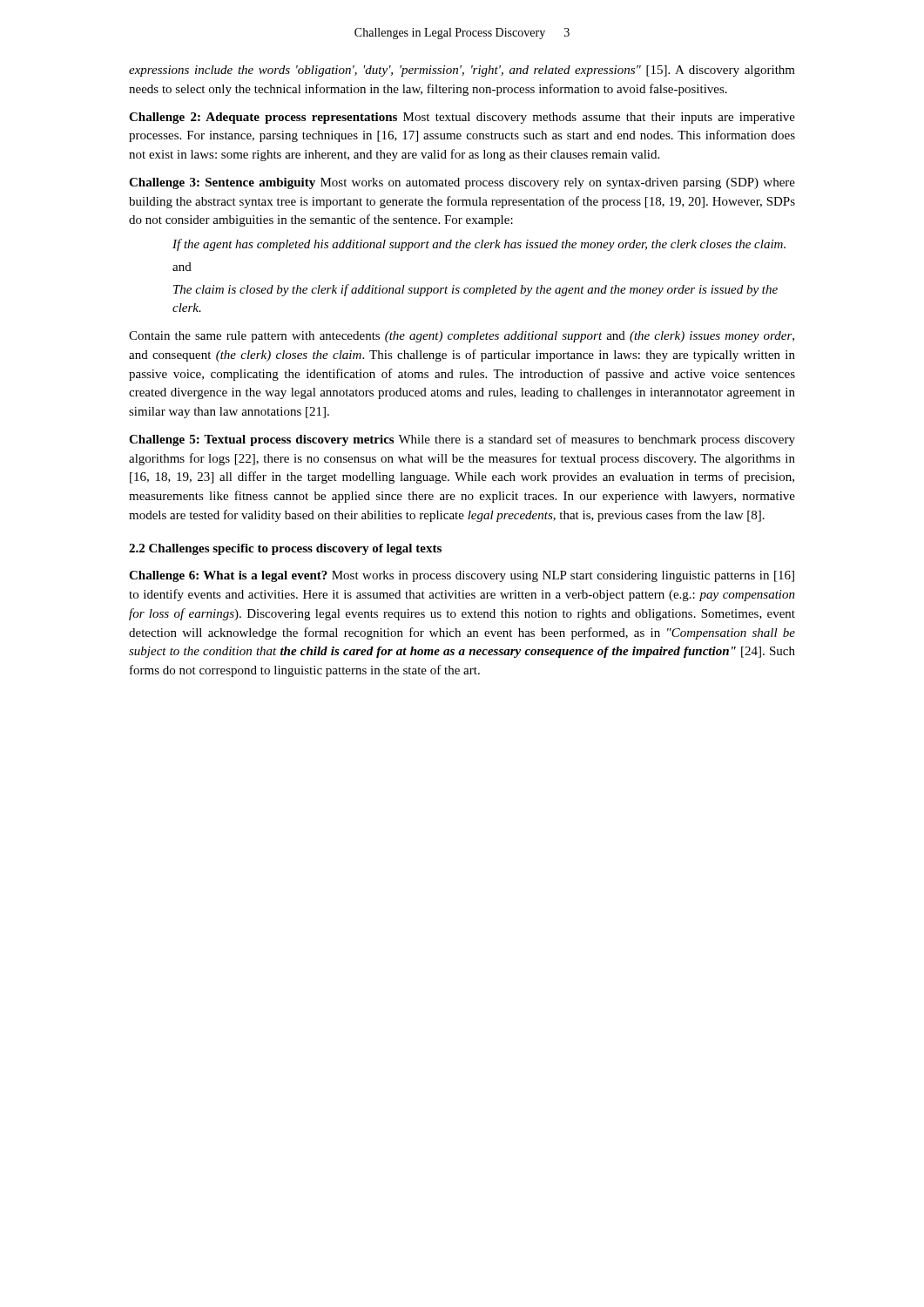Locate the block starting "Challenge 2: Adequate"

pos(462,135)
